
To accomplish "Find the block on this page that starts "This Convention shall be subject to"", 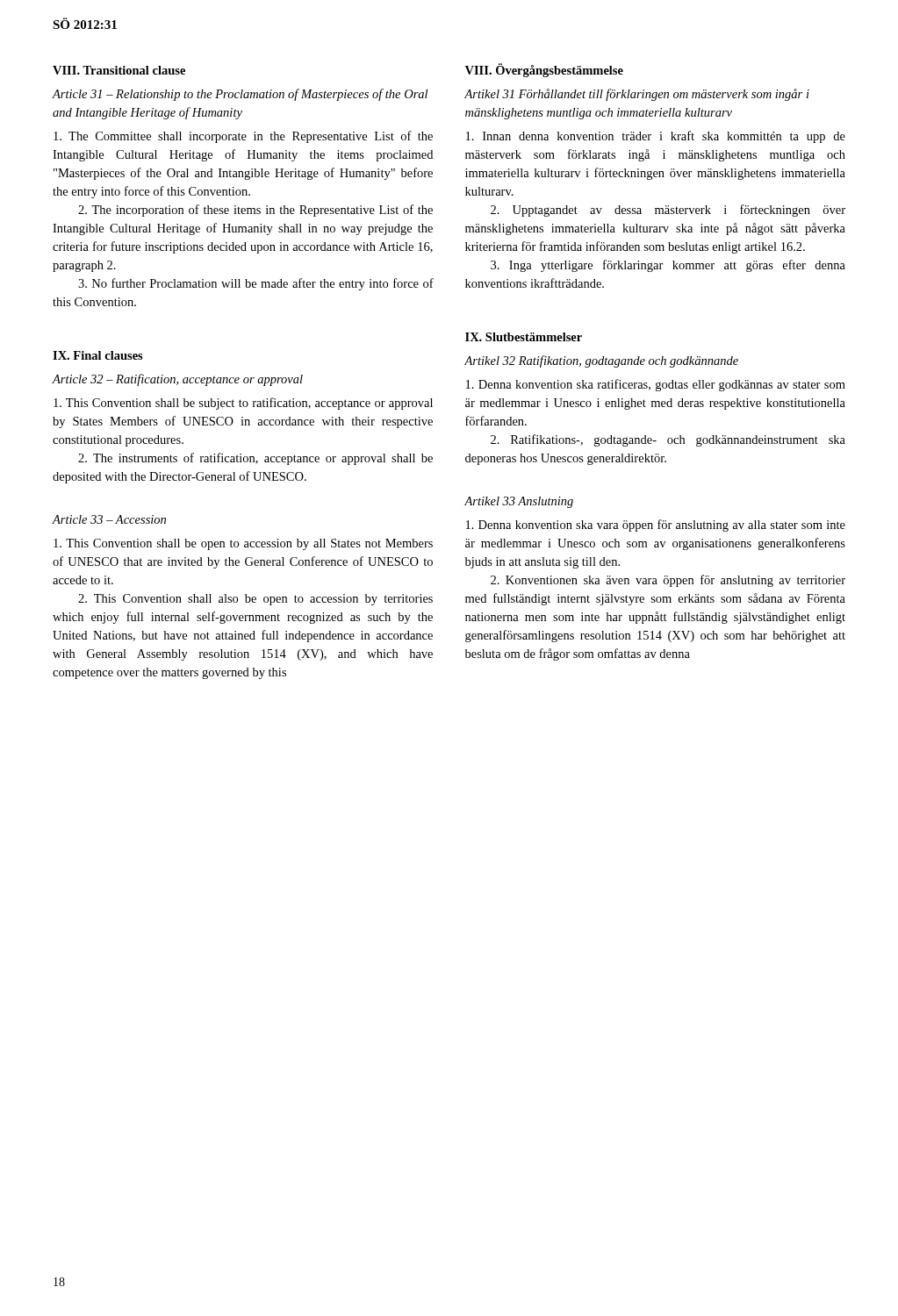I will pyautogui.click(x=243, y=404).
